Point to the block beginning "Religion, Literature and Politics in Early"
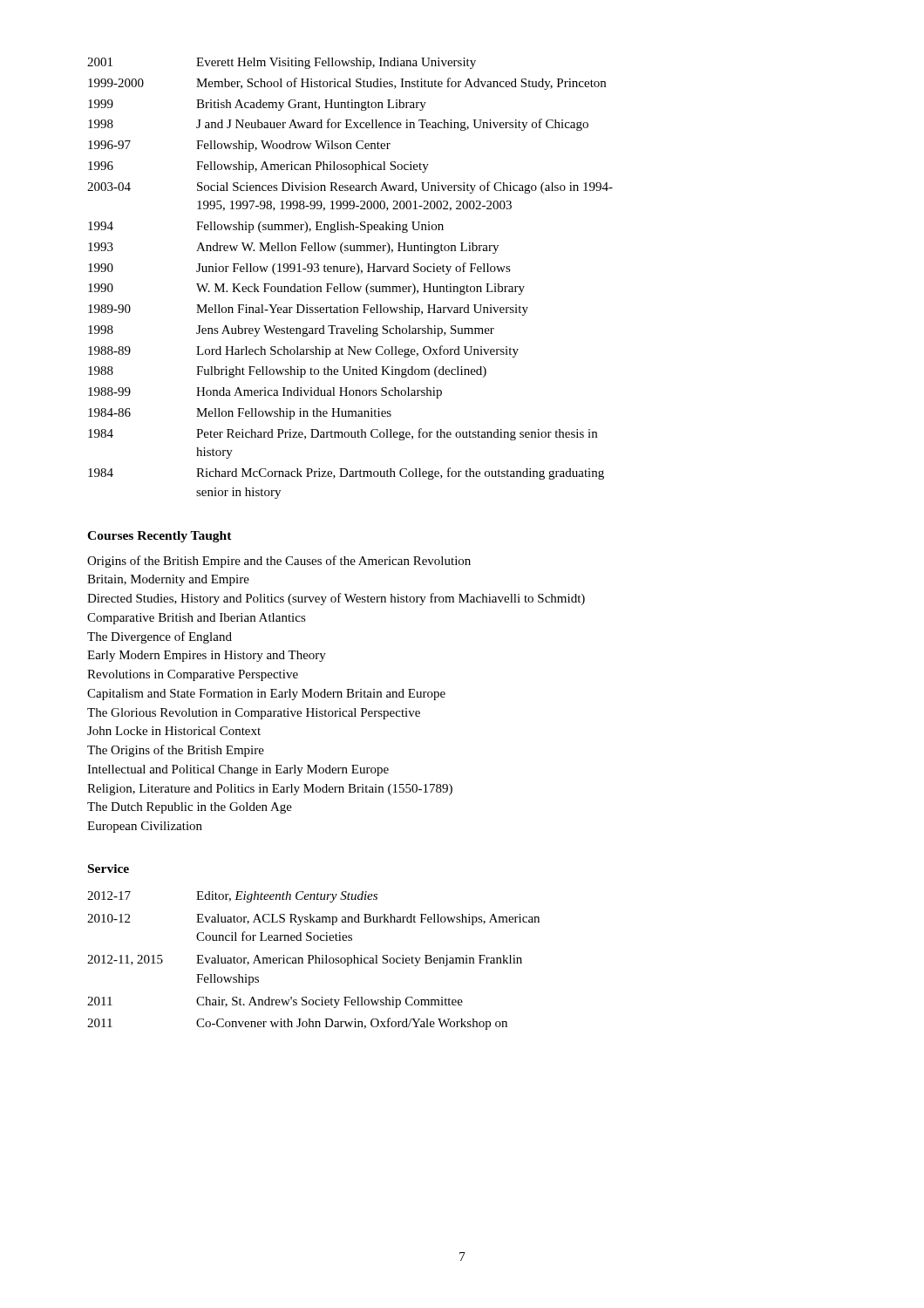This screenshot has width=924, height=1308. click(270, 788)
